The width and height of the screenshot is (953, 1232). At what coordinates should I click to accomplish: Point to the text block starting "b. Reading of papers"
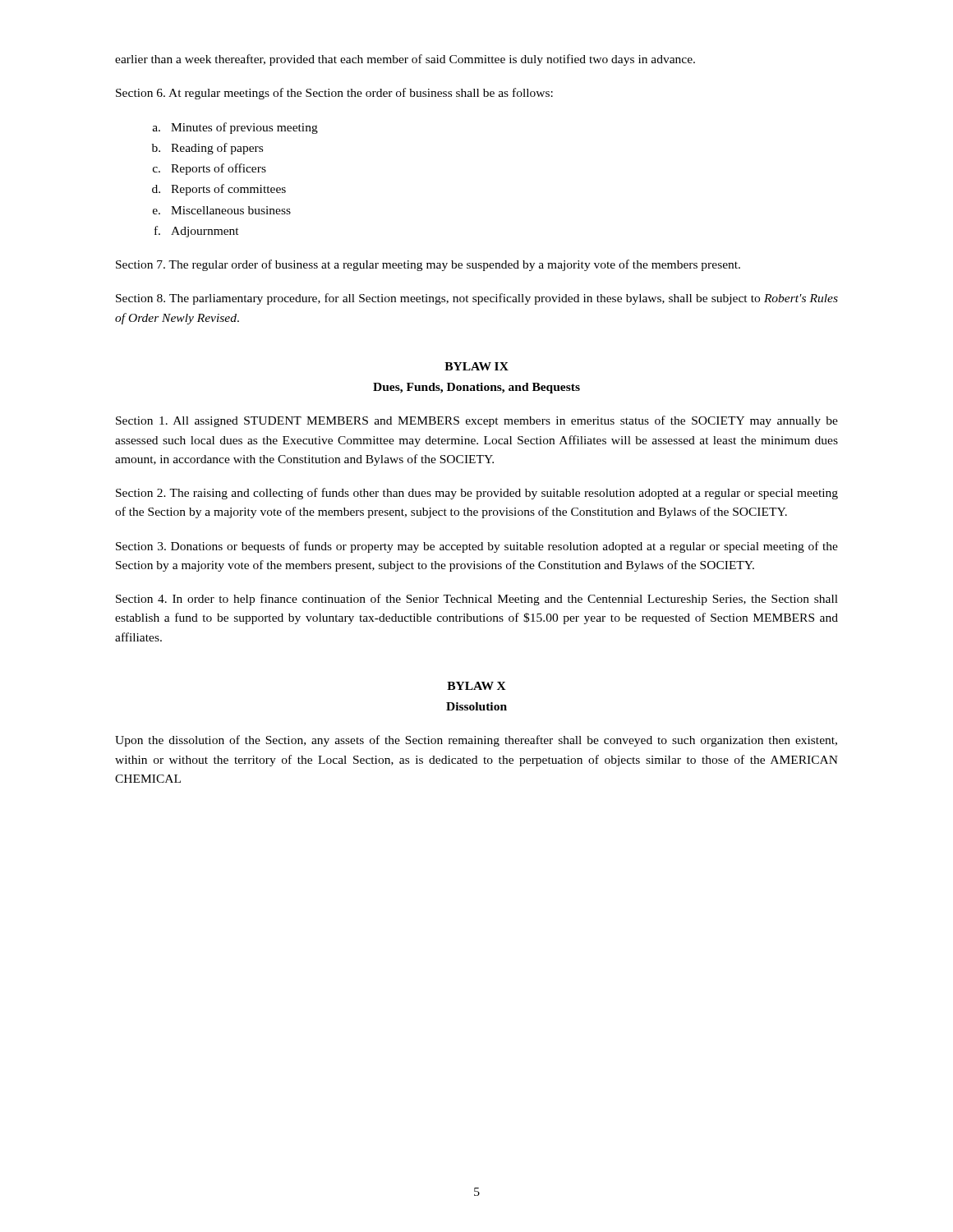pos(207,149)
